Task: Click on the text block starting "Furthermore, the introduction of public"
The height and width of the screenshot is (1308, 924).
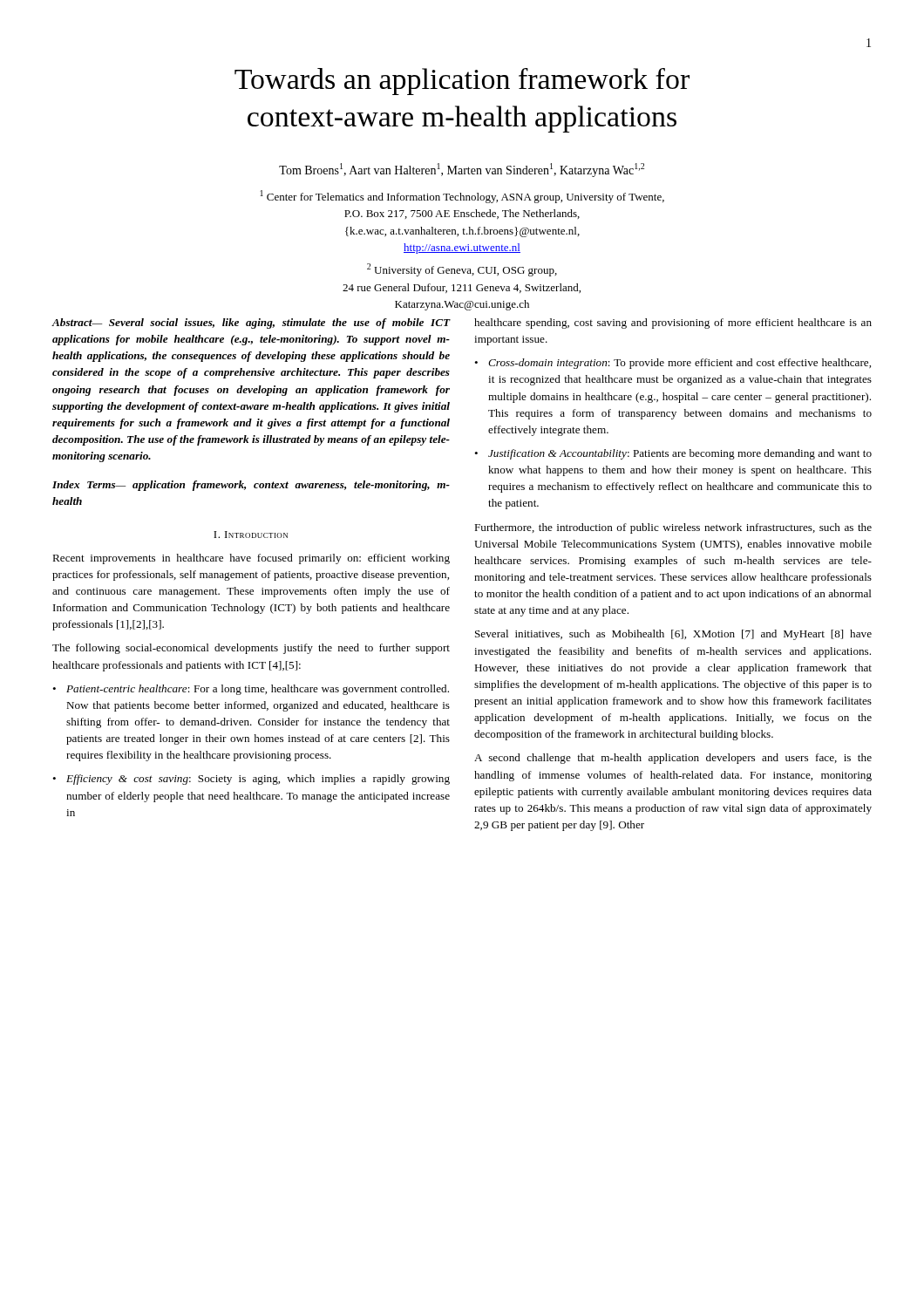Action: point(673,568)
